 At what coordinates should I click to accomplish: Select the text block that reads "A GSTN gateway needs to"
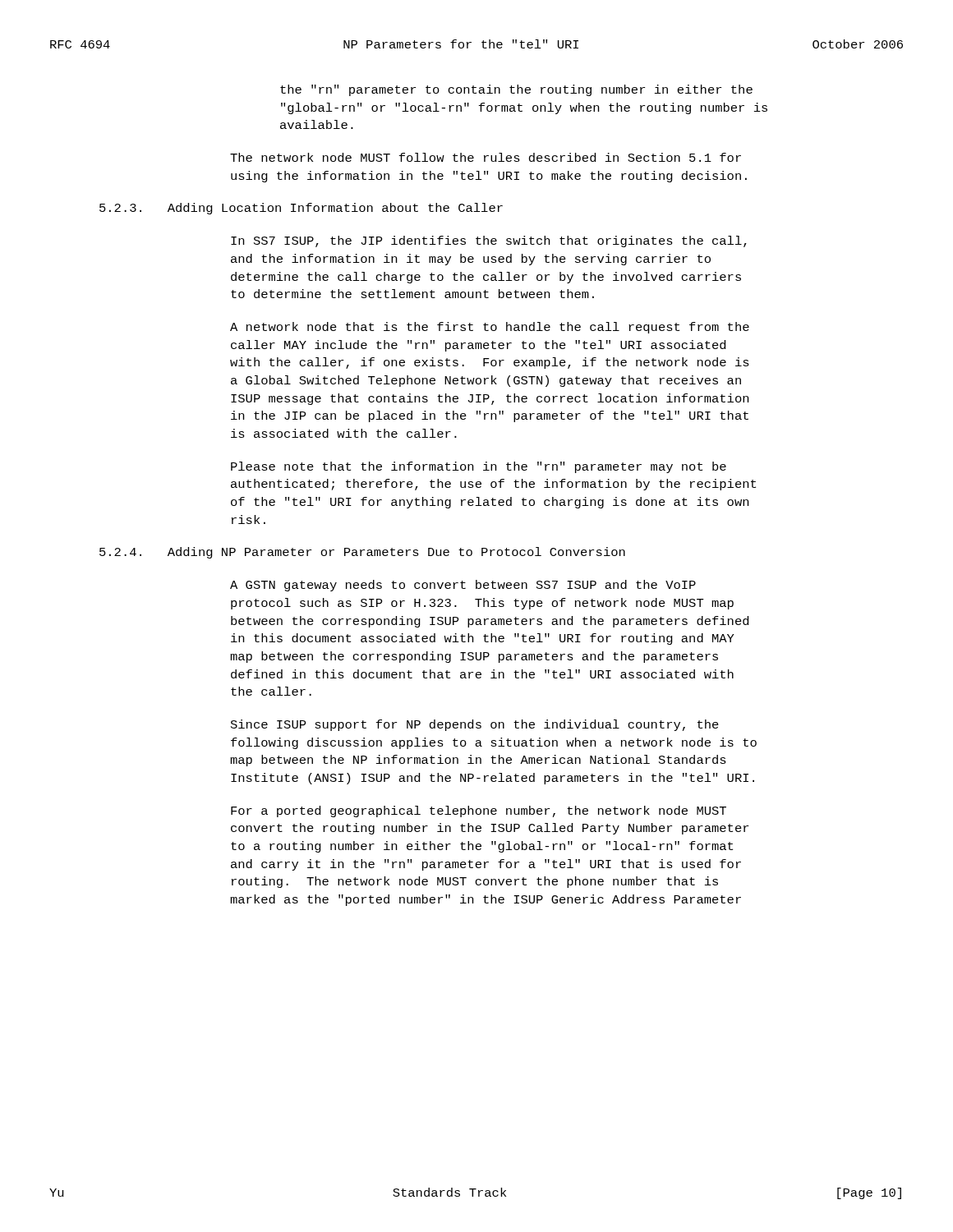tap(490, 639)
